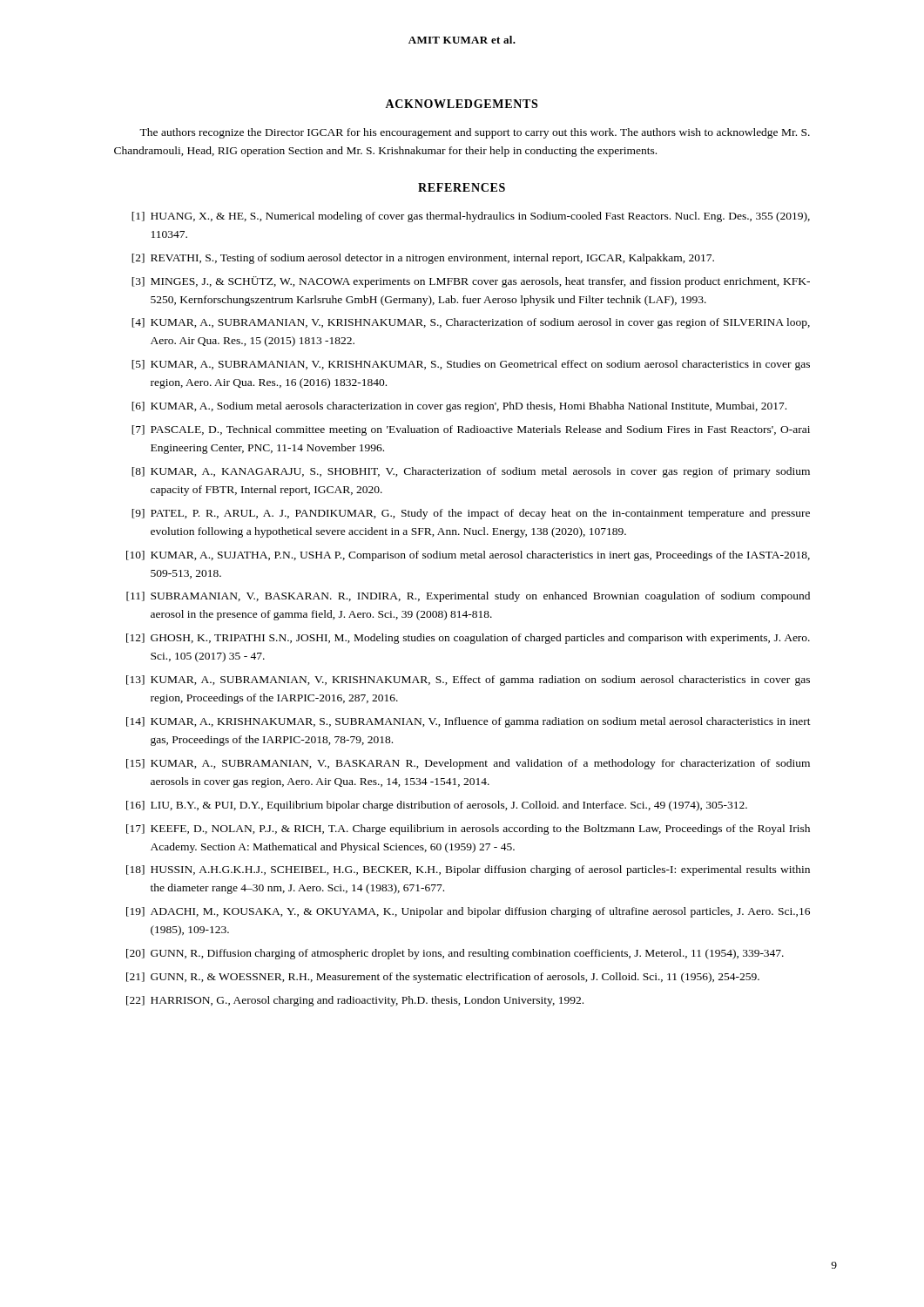Viewport: 924px width, 1307px height.
Task: Locate the block of text that opens with "[7] PASCALE, D., Technical committee"
Action: [462, 439]
